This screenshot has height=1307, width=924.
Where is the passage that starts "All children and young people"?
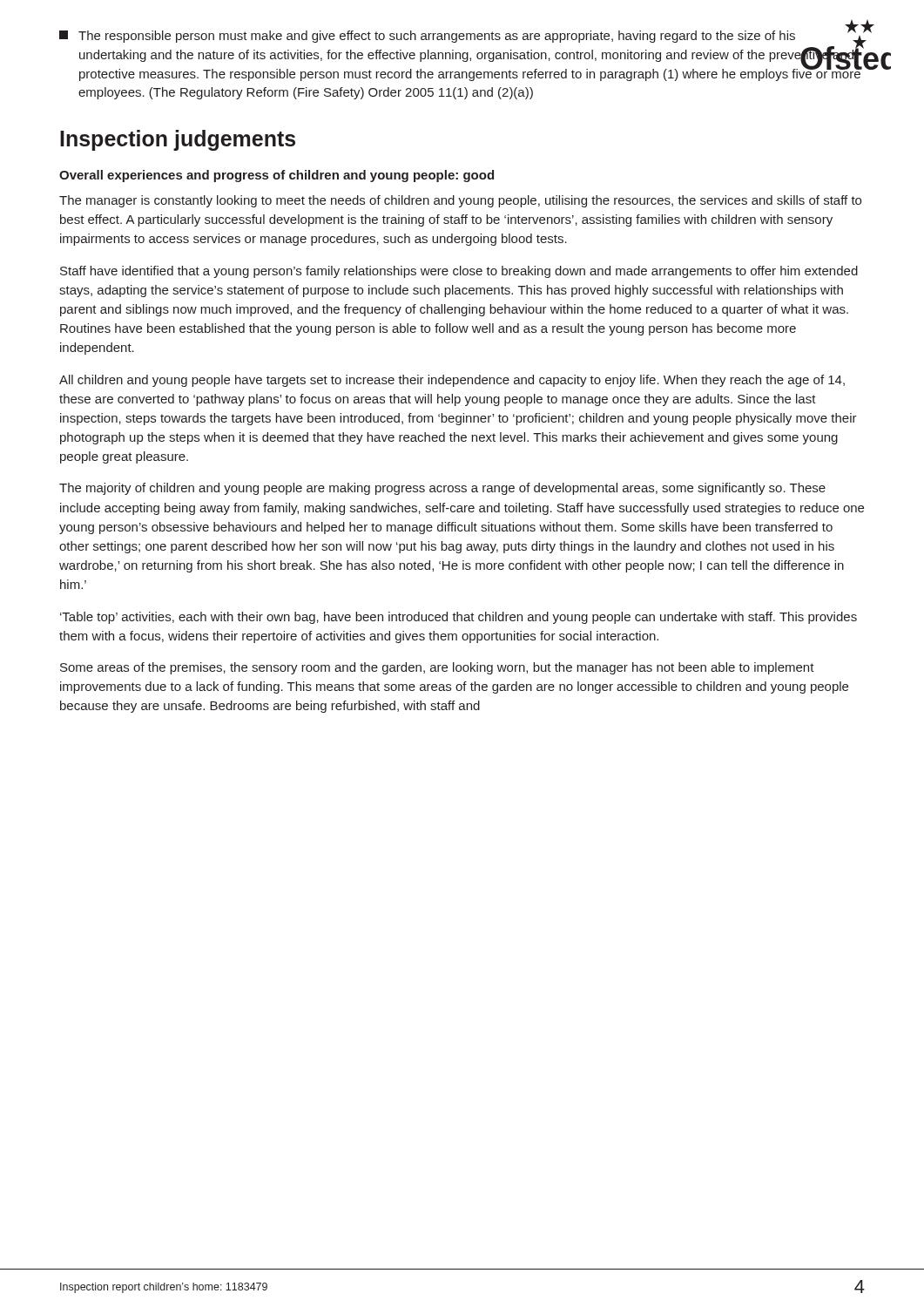click(x=458, y=418)
